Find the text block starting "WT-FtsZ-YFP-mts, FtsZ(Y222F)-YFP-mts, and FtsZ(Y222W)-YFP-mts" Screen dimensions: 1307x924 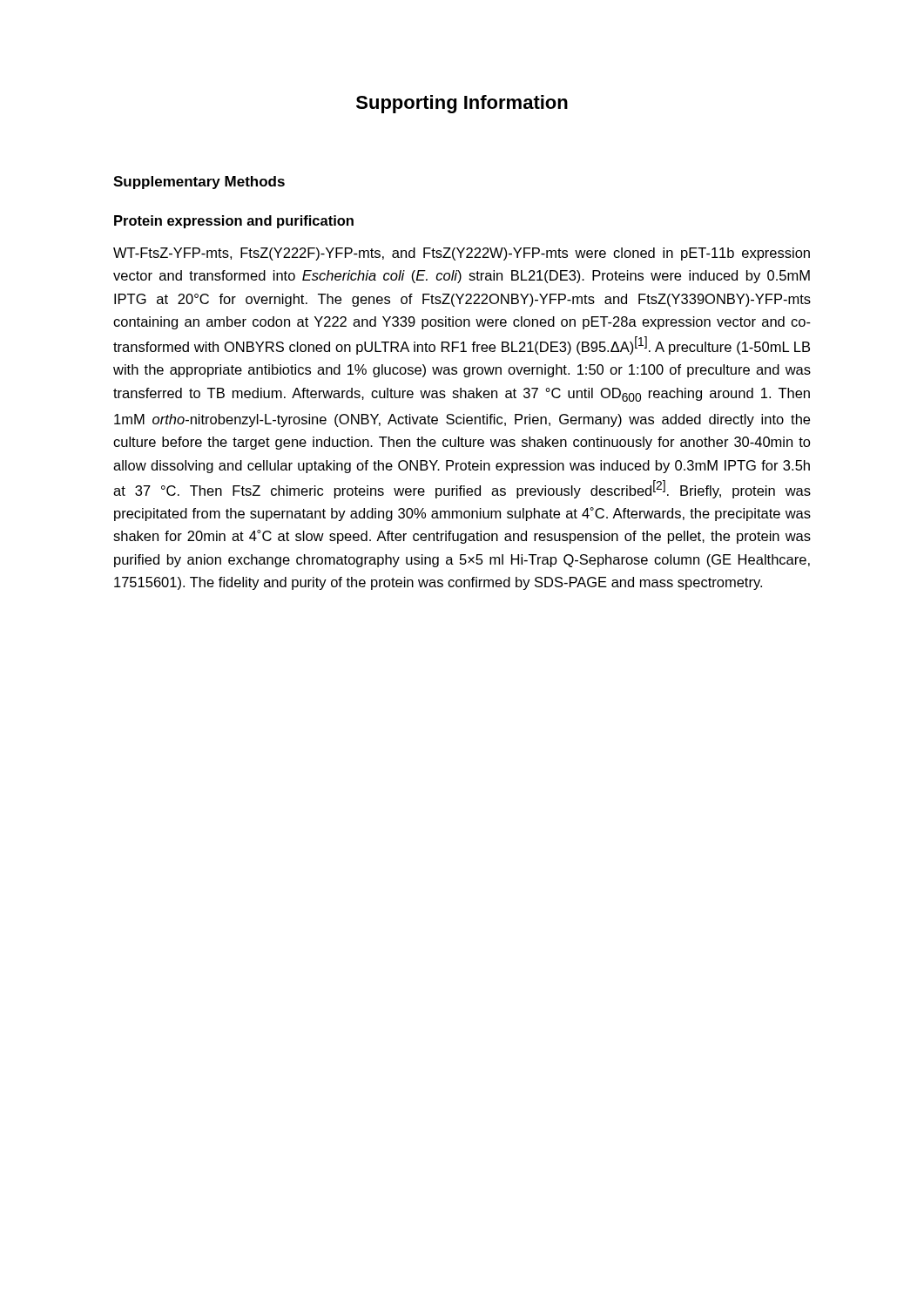(x=462, y=418)
